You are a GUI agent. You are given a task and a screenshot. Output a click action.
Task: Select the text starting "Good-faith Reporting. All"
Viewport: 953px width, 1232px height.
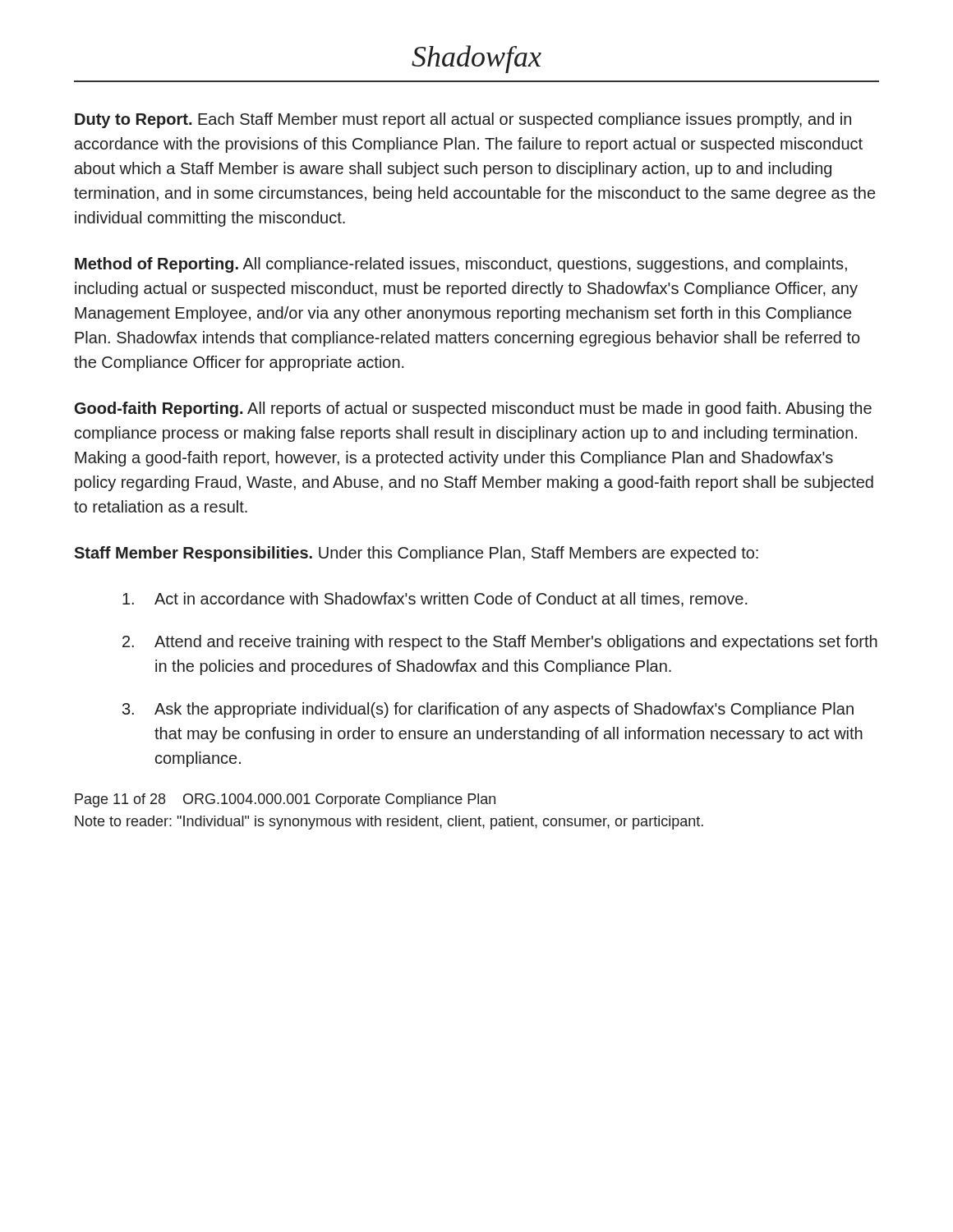tap(474, 458)
